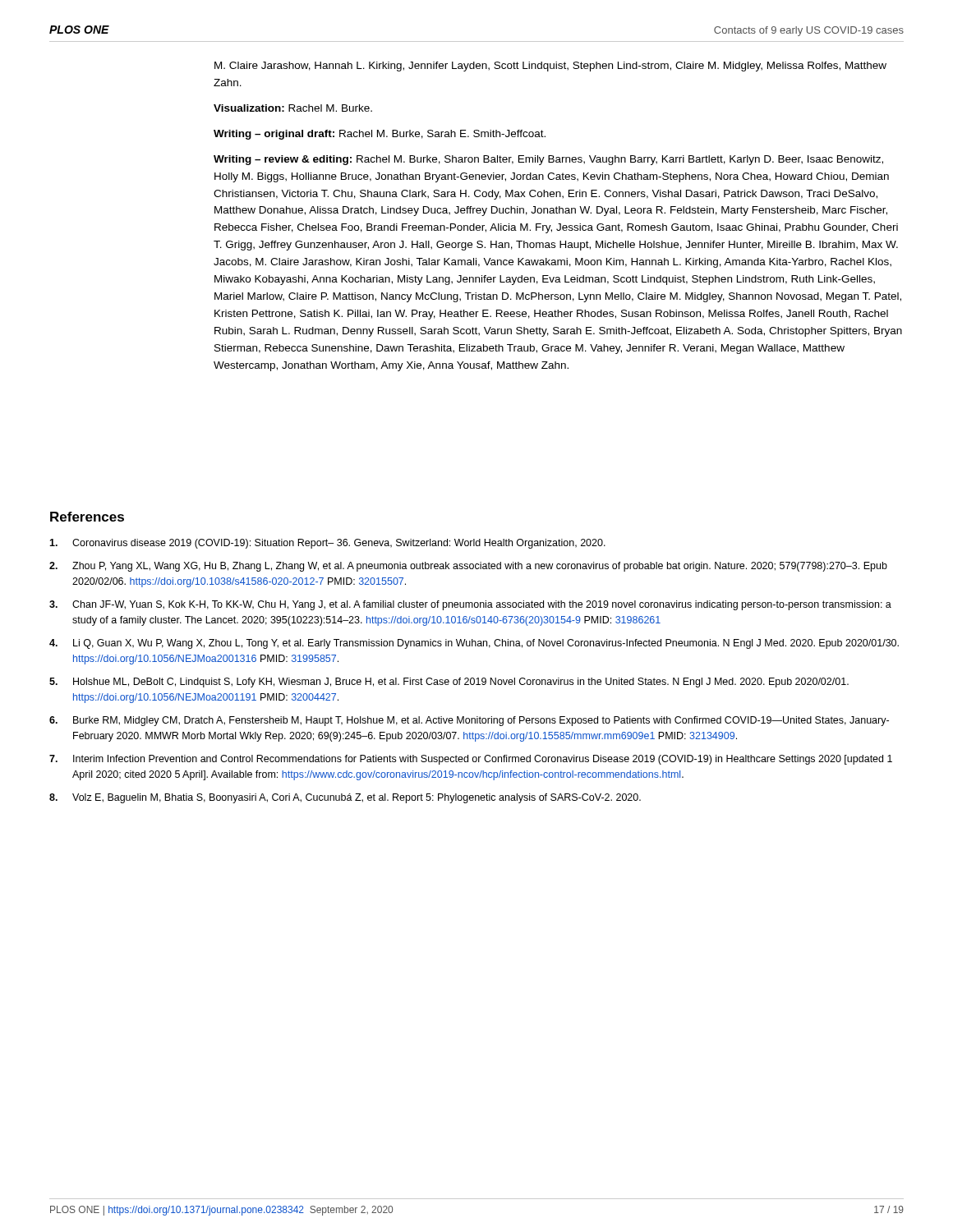Navigate to the region starting "2. Zhou P,"
953x1232 pixels.
(476, 574)
